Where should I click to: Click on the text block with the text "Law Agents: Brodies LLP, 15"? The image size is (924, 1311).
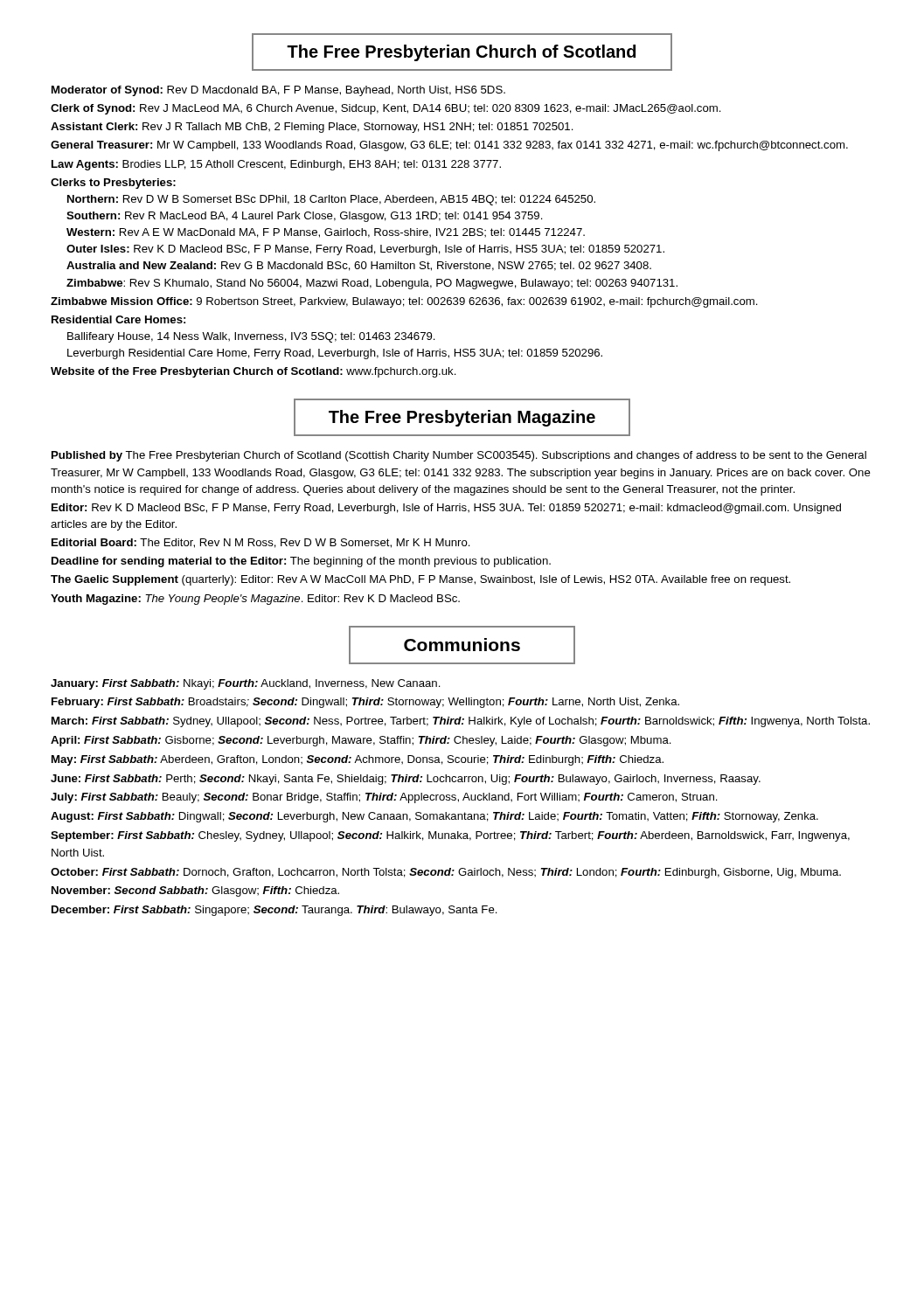pos(276,163)
